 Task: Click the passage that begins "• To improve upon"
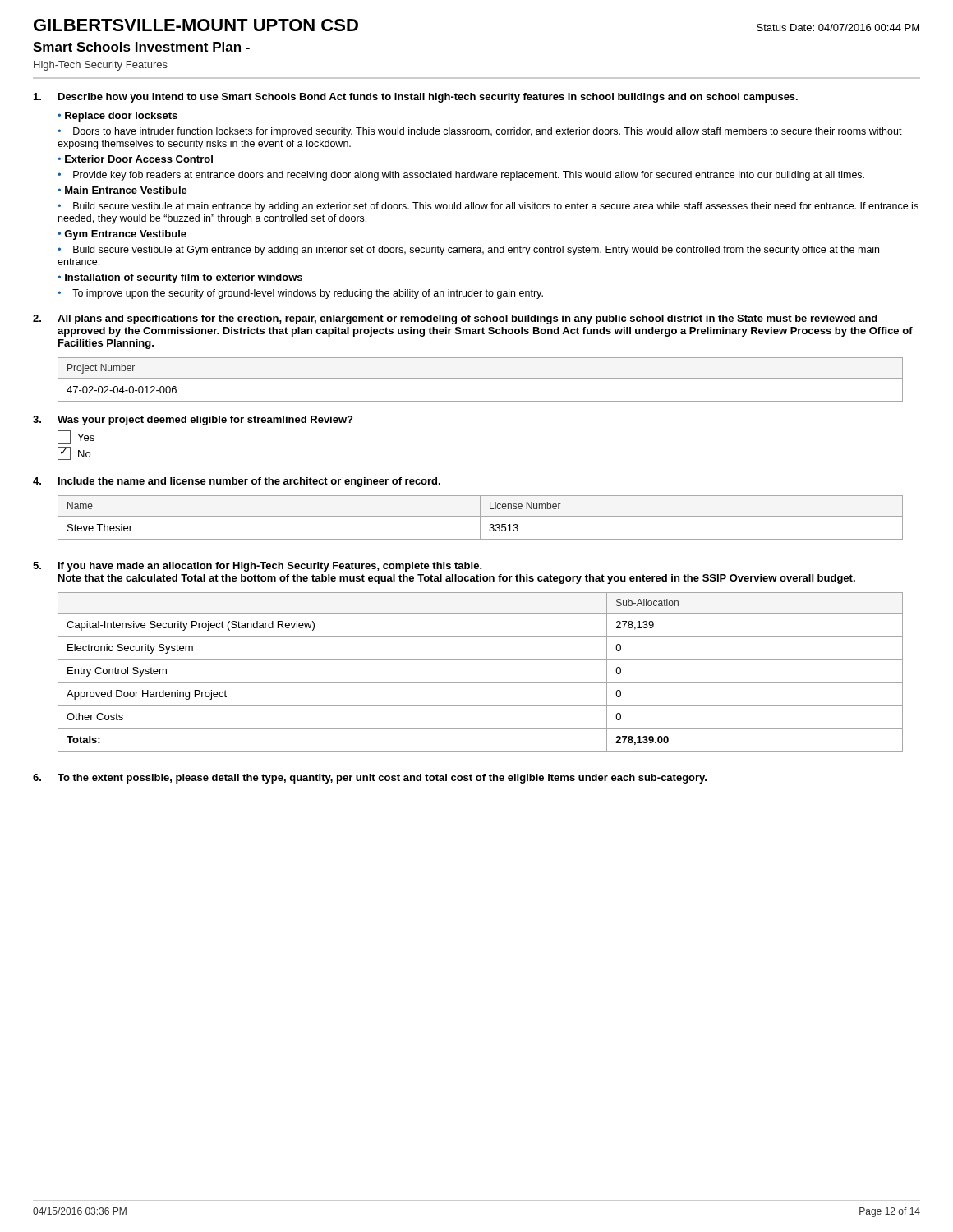click(301, 293)
